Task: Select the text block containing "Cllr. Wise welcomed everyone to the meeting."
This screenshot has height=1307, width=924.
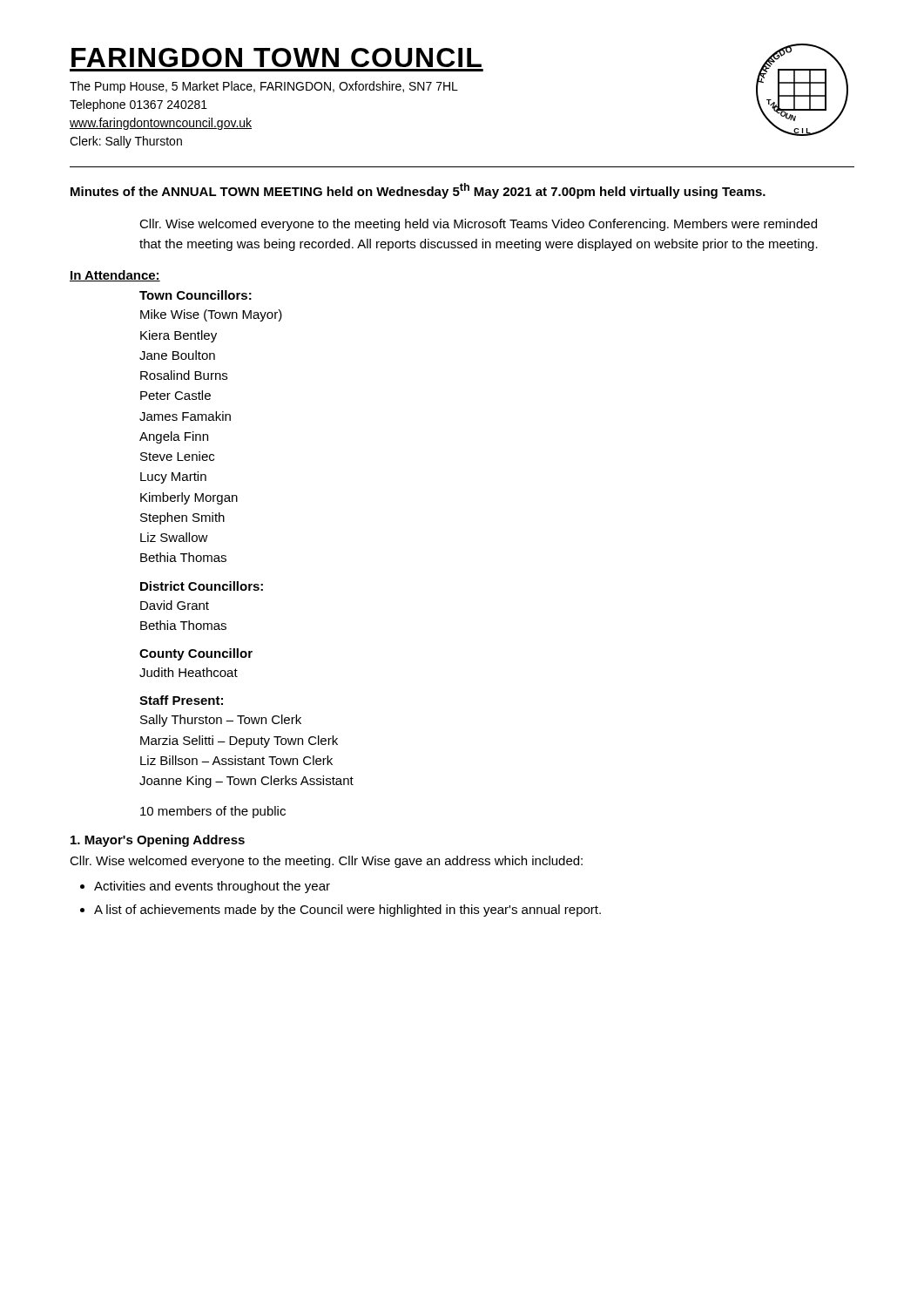Action: tap(327, 860)
